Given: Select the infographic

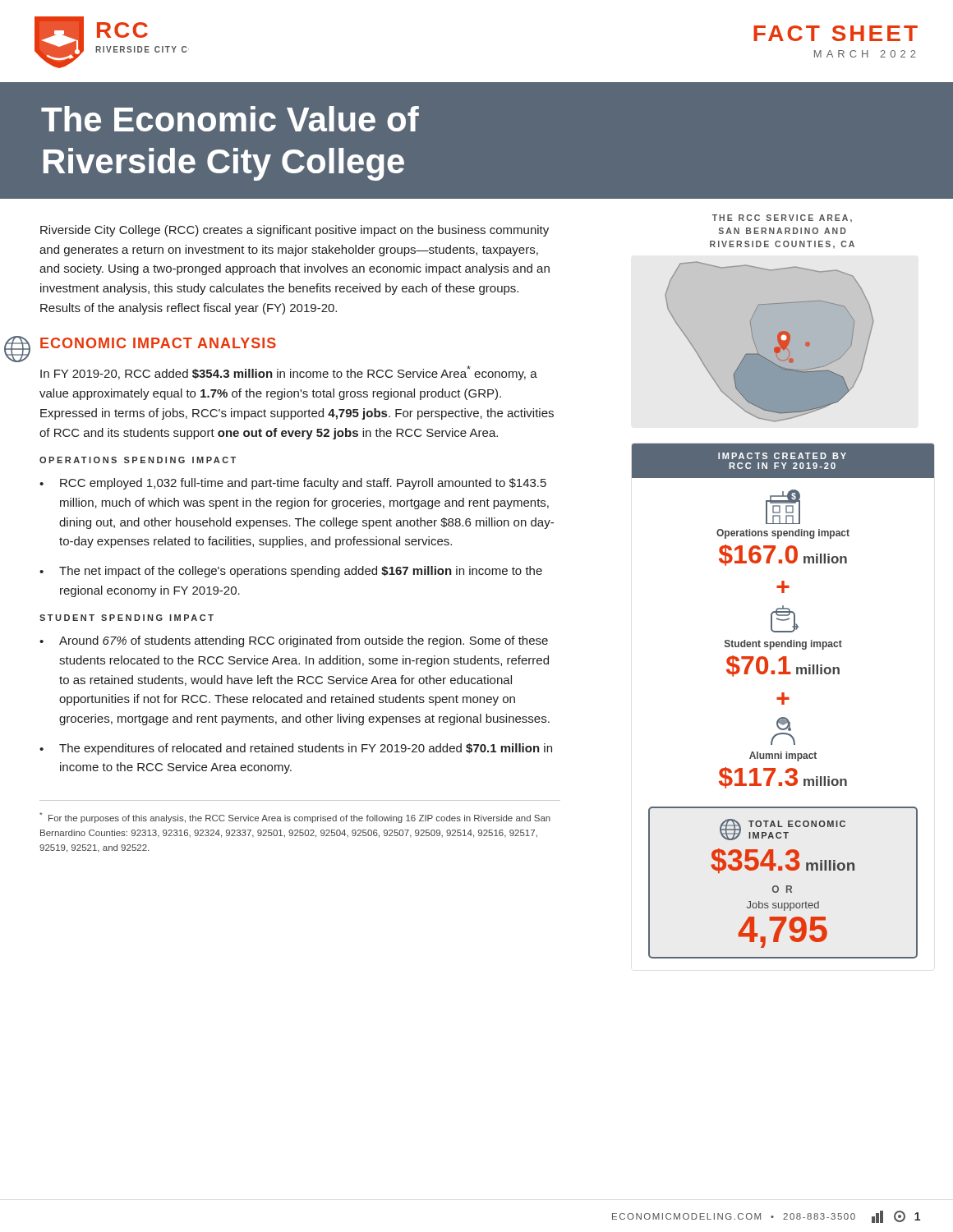Looking at the screenshot, I should coord(783,724).
